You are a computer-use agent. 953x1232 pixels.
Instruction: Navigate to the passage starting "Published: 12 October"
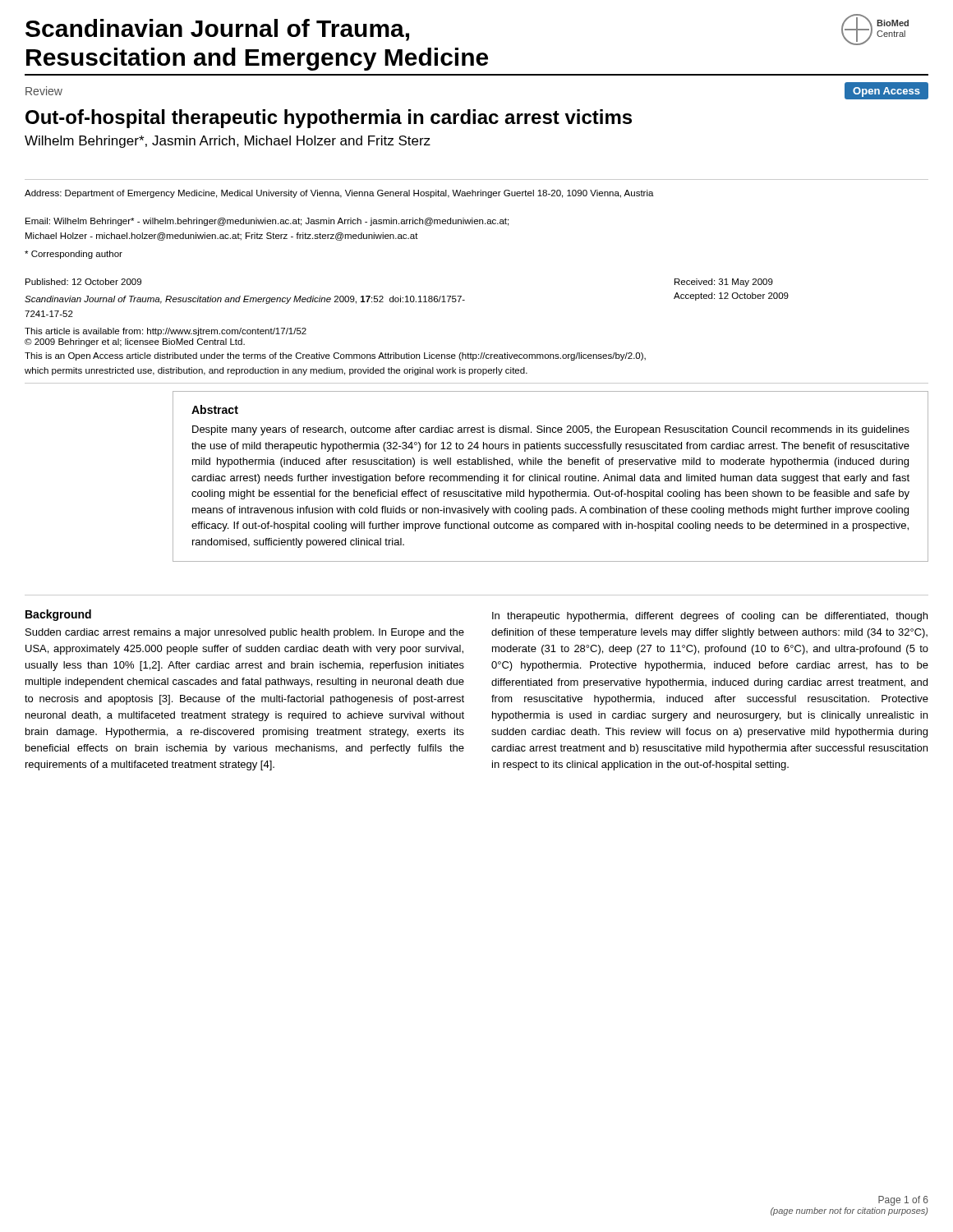click(x=246, y=307)
